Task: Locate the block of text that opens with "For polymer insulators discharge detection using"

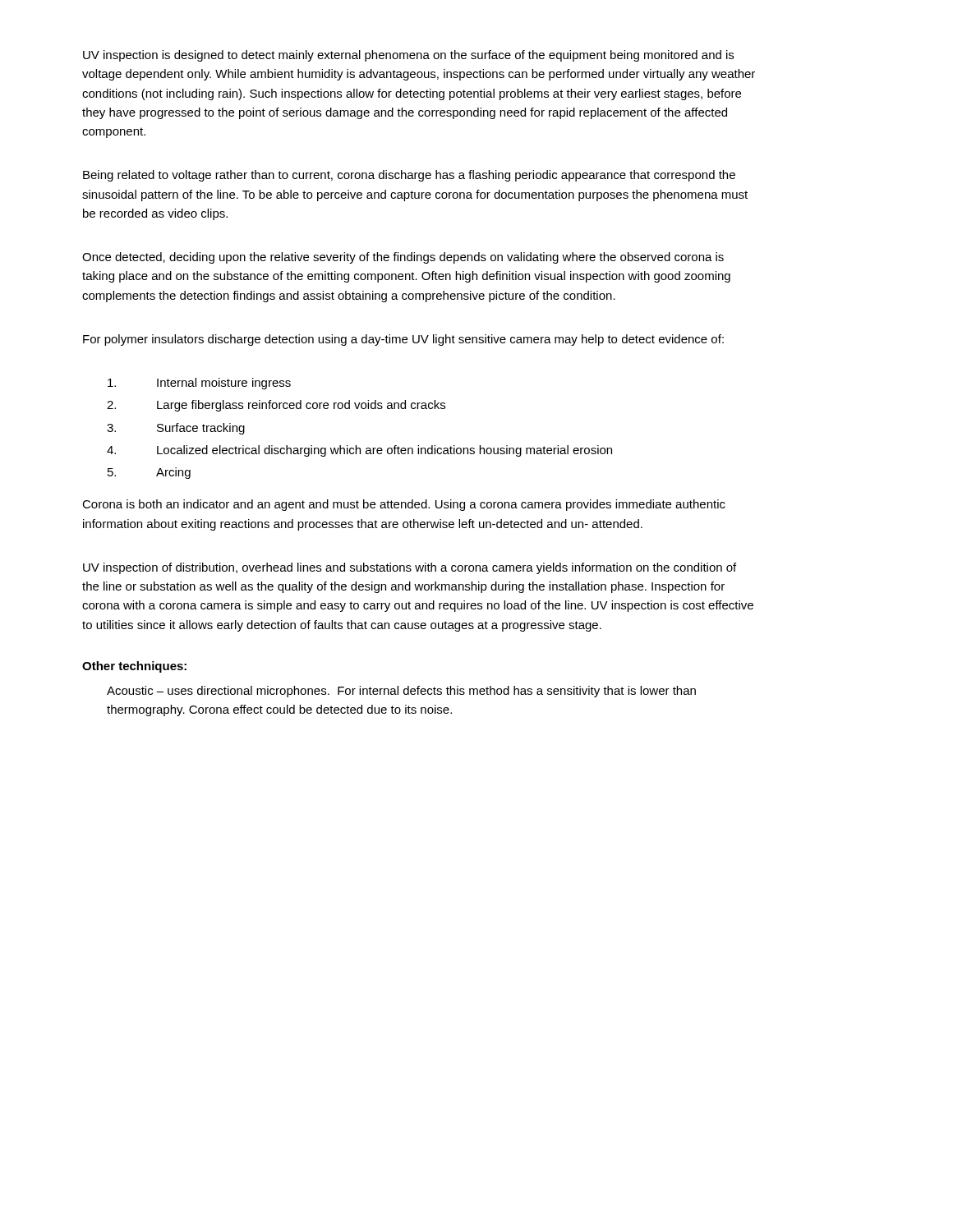Action: [403, 339]
